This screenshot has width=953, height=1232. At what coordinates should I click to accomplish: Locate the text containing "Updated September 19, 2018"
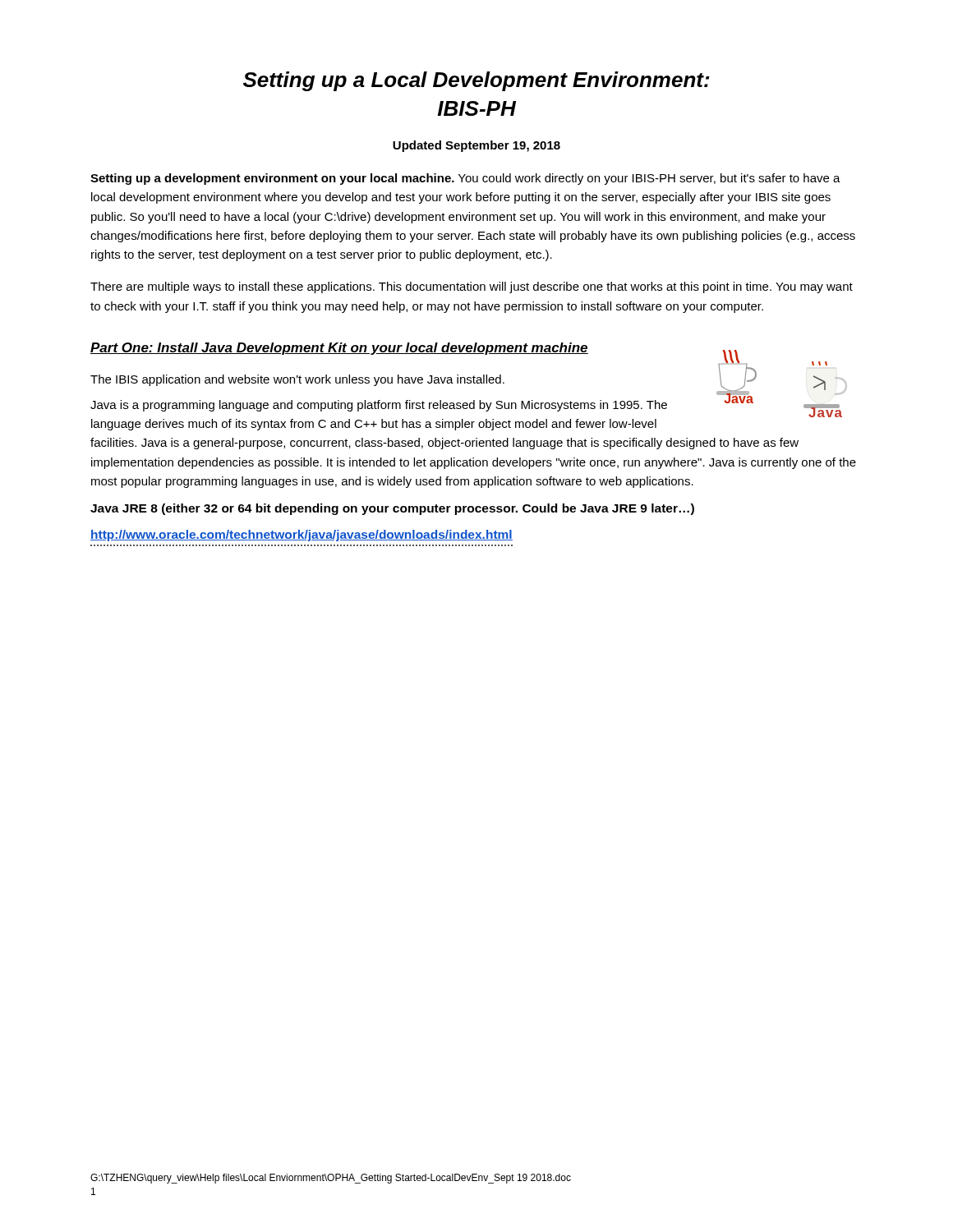point(476,145)
